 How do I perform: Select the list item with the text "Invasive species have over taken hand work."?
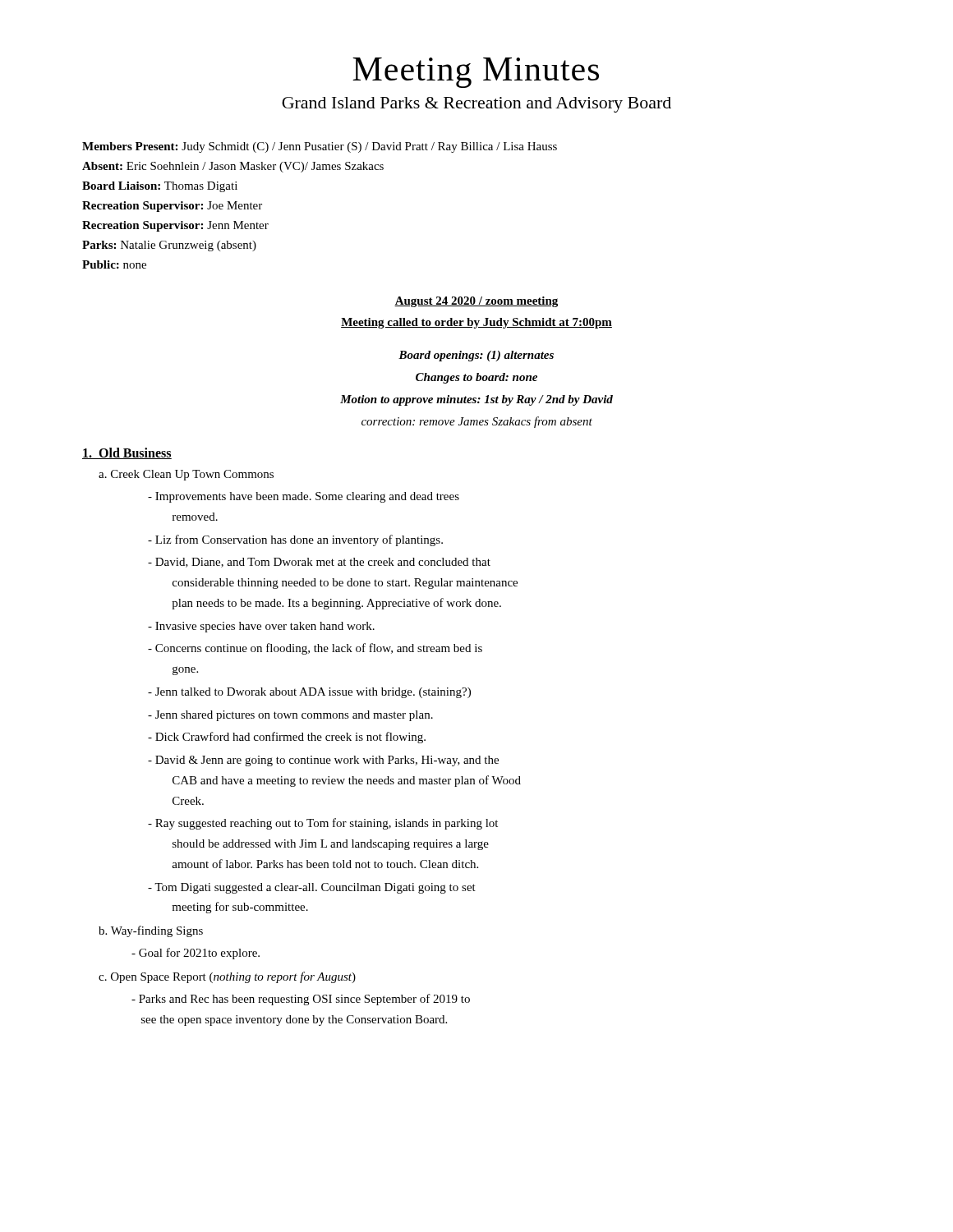pos(262,625)
